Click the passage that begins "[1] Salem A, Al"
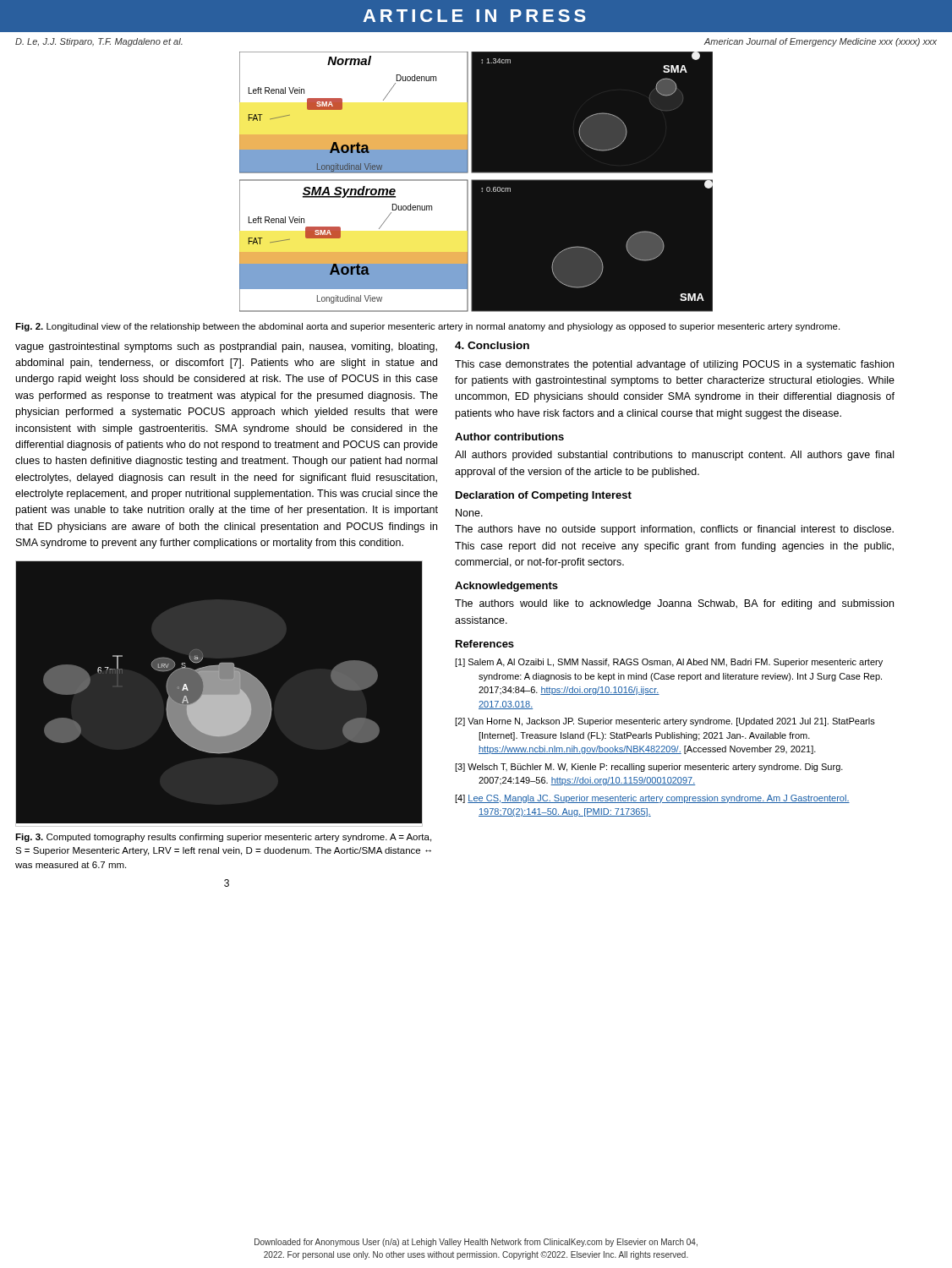 pyautogui.click(x=669, y=683)
